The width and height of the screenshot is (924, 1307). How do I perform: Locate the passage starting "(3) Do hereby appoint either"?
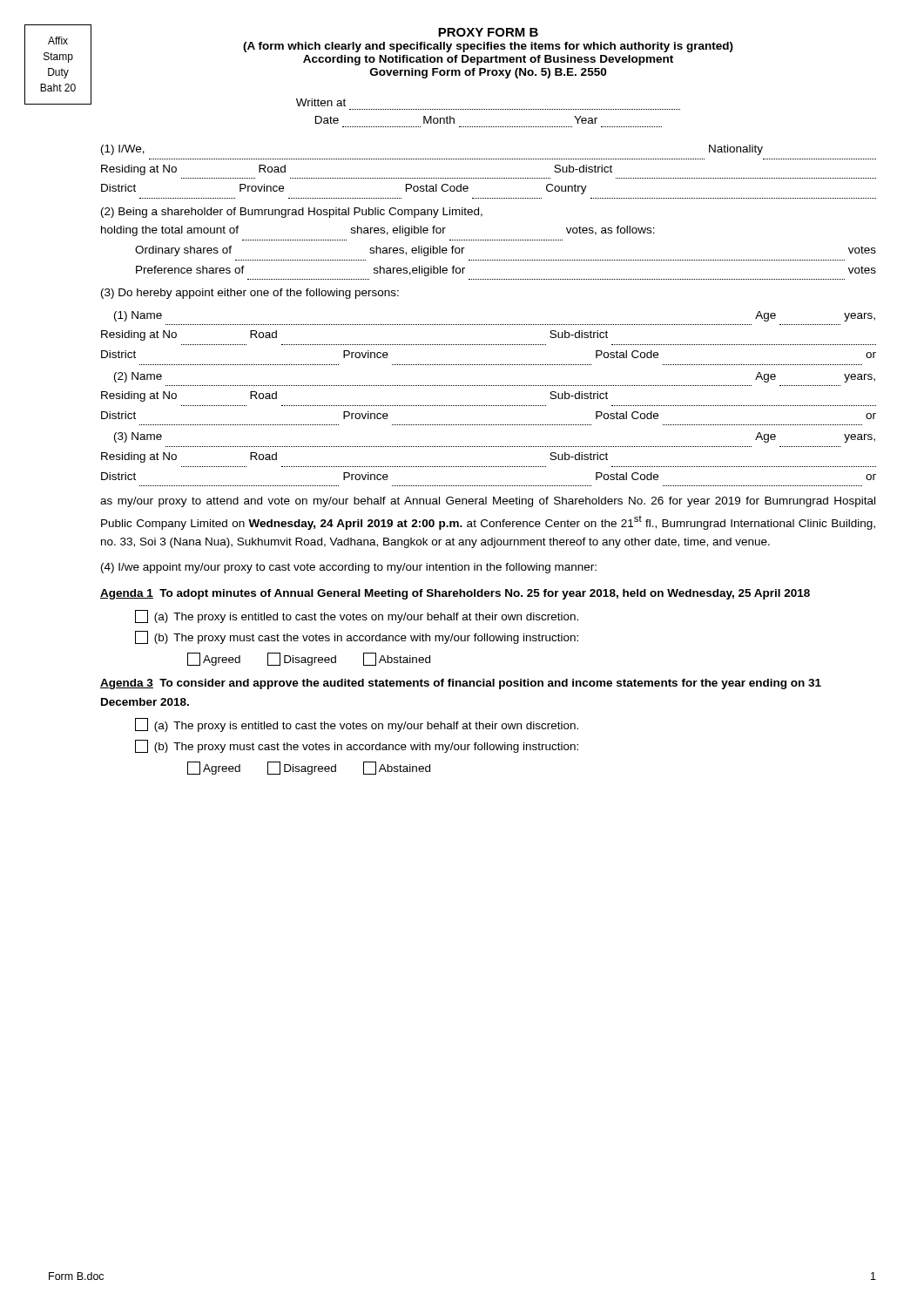250,293
